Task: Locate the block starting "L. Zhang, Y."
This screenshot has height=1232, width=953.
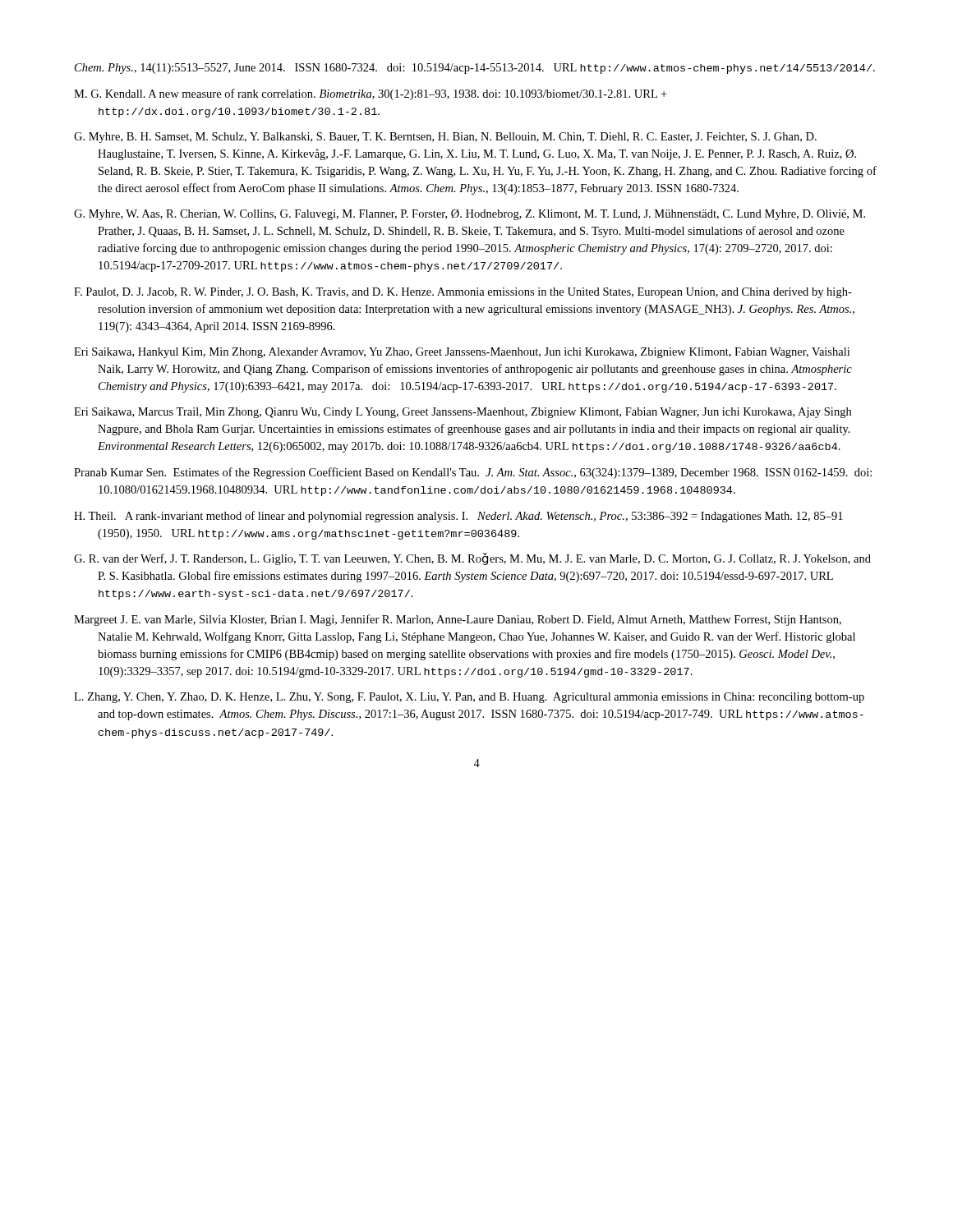Action: point(469,715)
